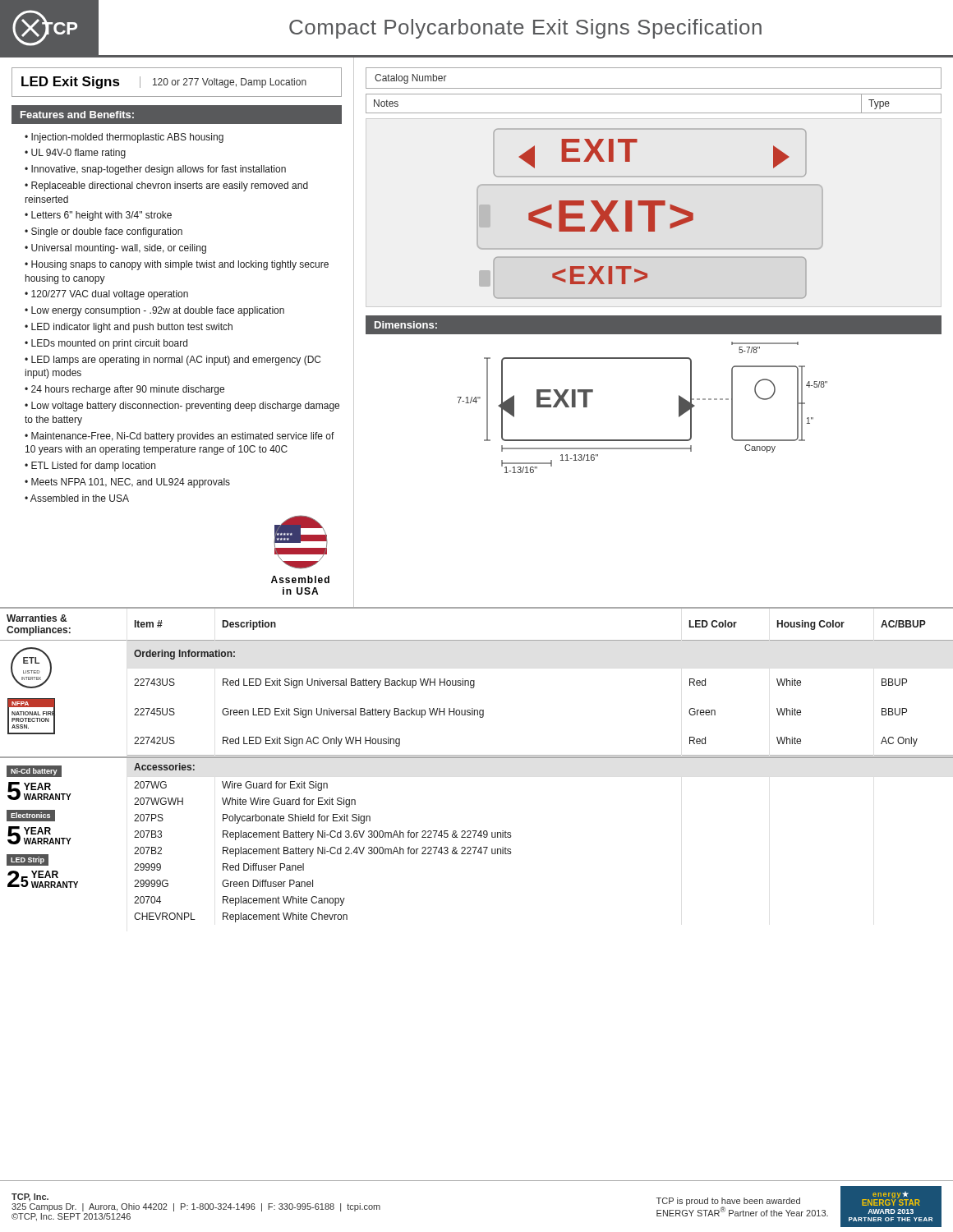Where is the passage that starts "• Low voltage battery disconnection- preventing"?
The image size is (953, 1232).
click(x=182, y=413)
